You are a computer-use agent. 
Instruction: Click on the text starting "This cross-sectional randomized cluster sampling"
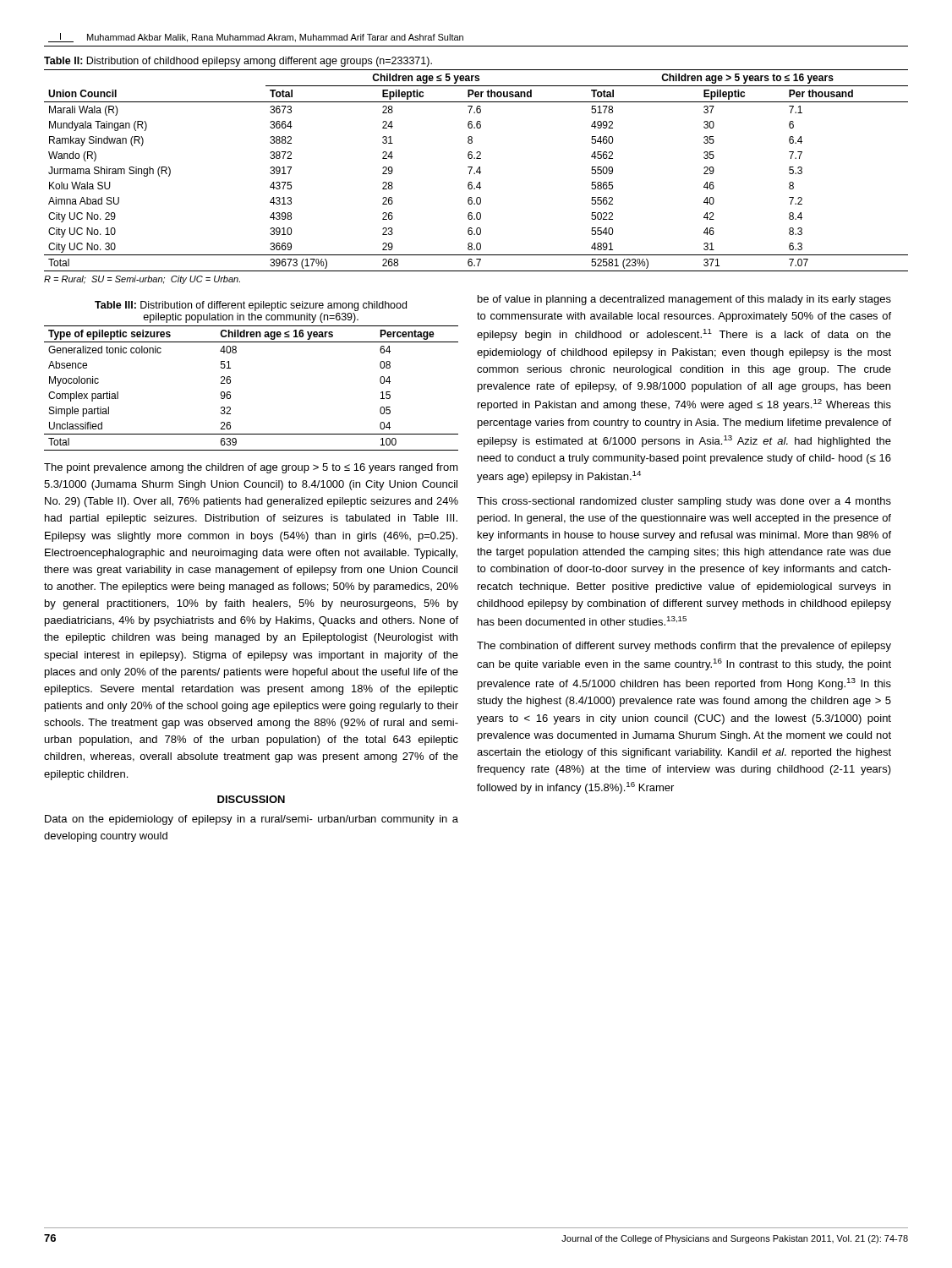coord(684,561)
